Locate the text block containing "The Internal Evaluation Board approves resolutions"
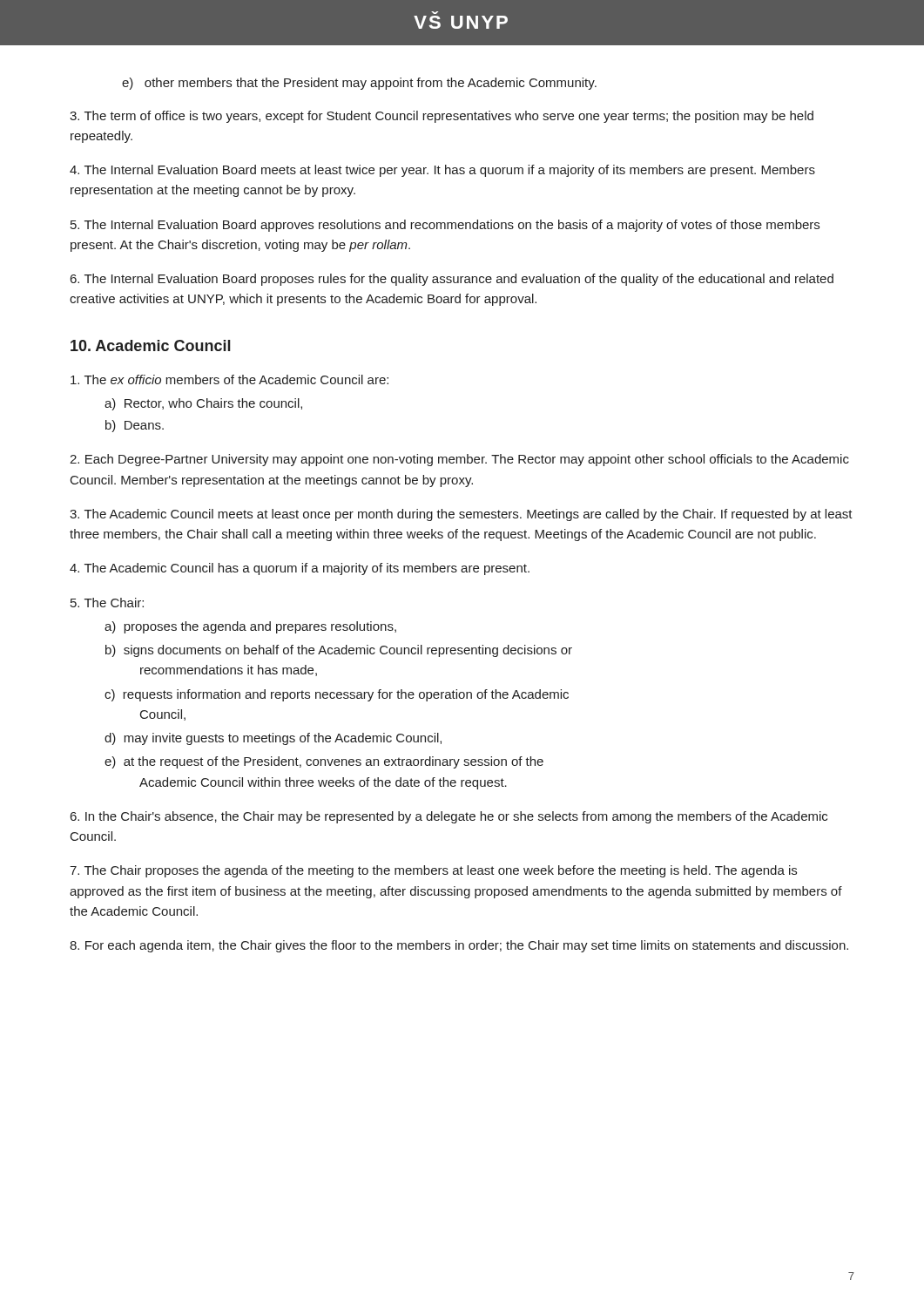Image resolution: width=924 pixels, height=1307 pixels. (445, 234)
